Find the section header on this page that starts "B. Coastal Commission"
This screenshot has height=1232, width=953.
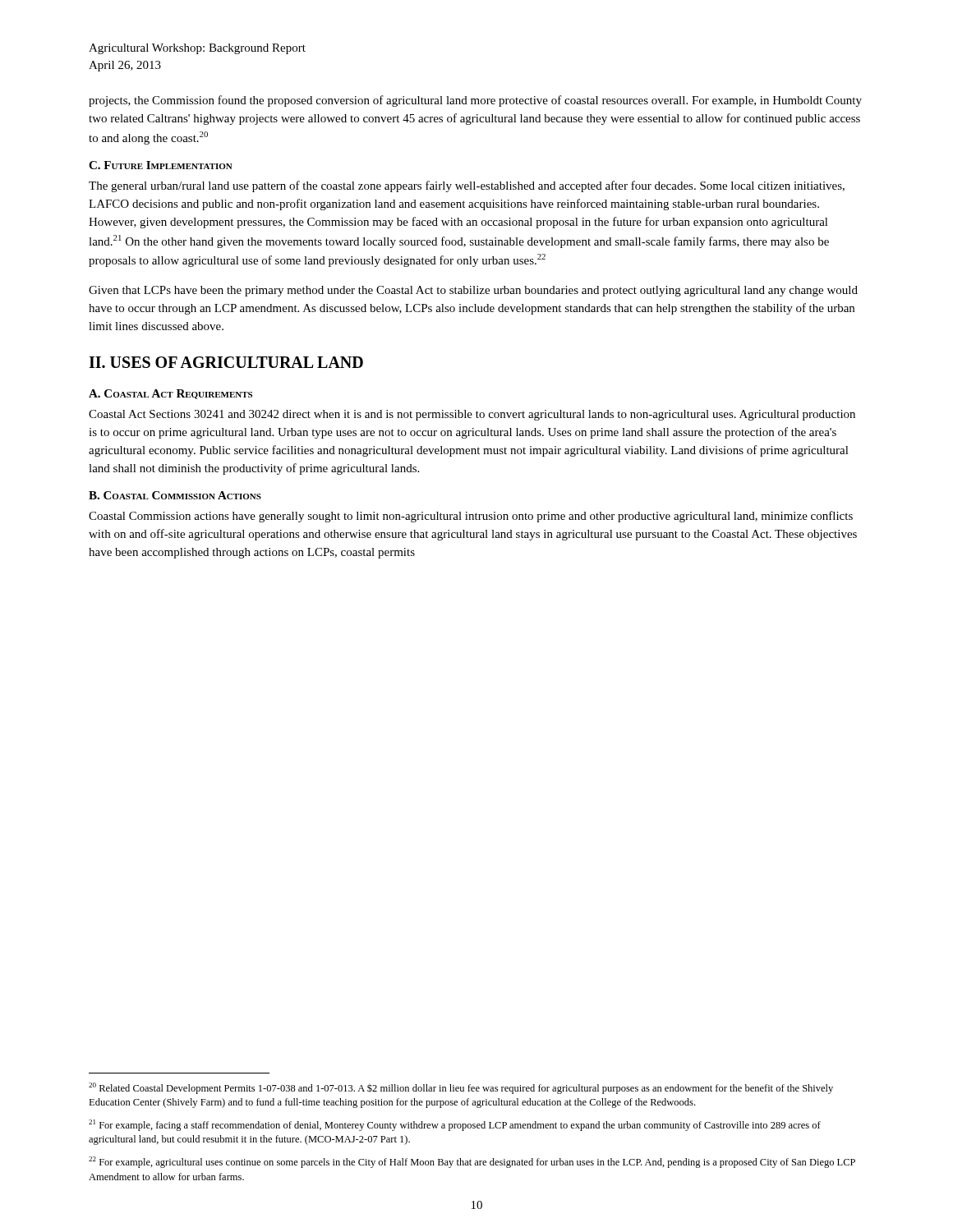(175, 495)
